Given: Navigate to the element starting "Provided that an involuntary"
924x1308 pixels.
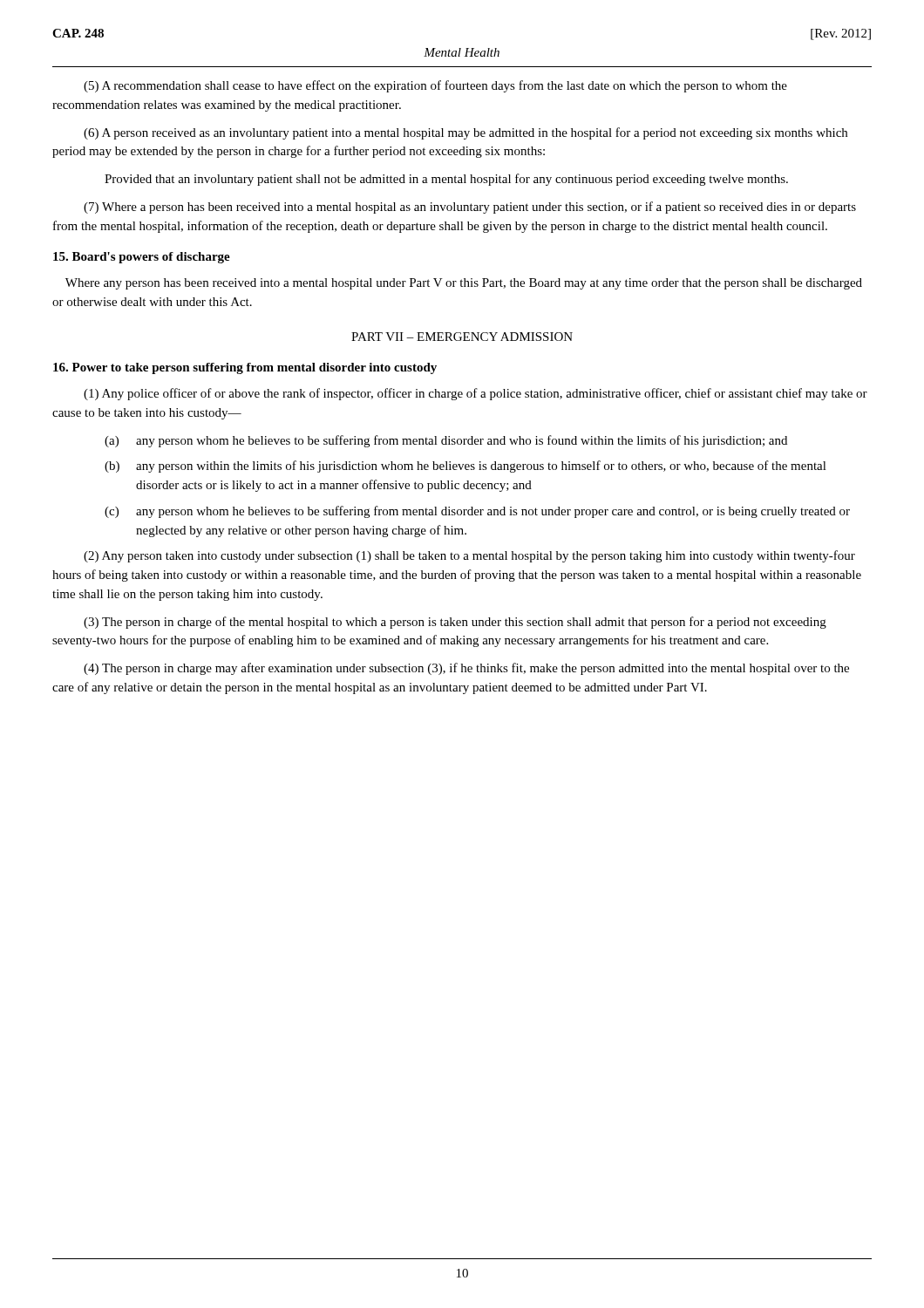Looking at the screenshot, I should tap(447, 179).
